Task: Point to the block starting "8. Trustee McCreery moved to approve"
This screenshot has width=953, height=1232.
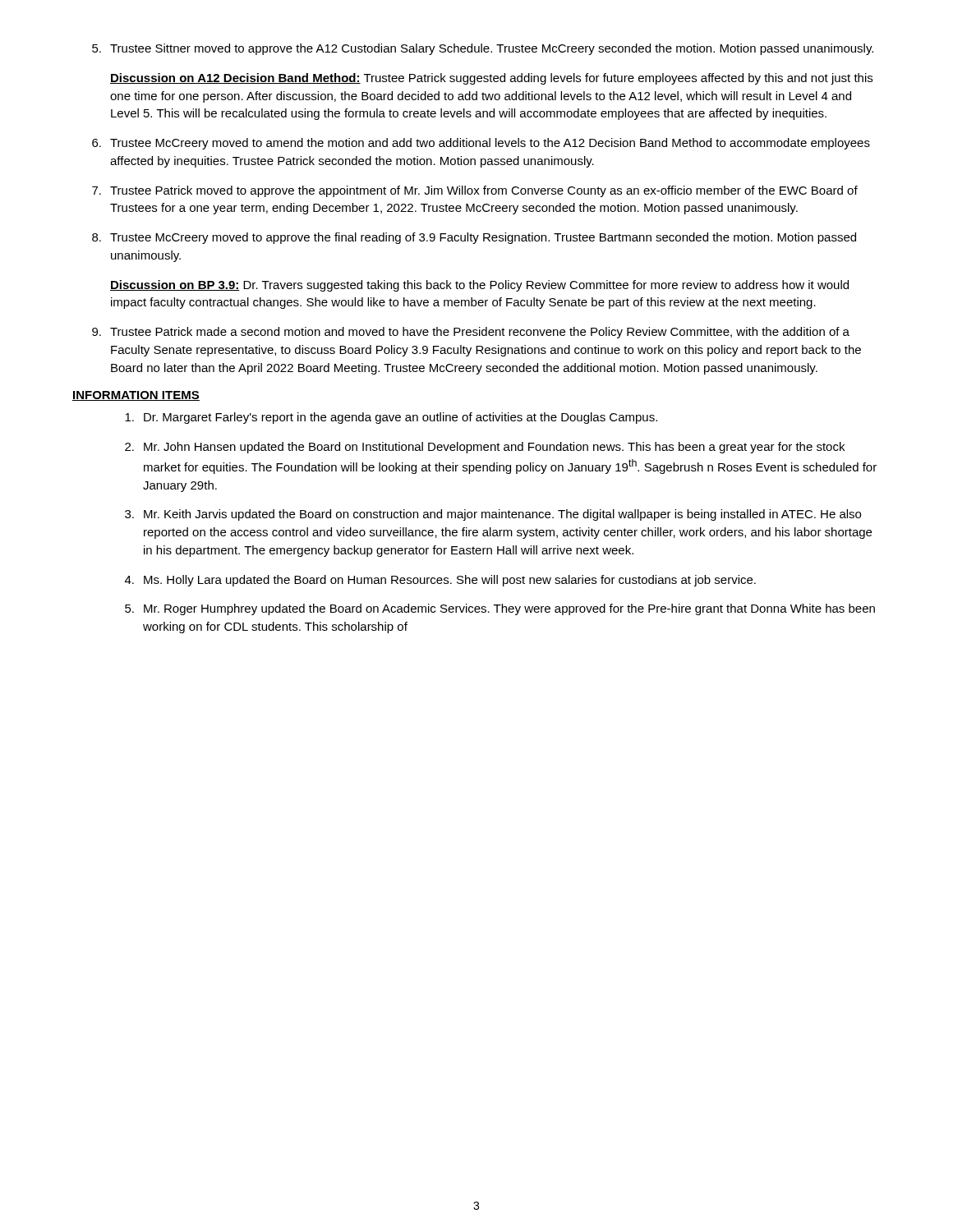Action: (x=476, y=246)
